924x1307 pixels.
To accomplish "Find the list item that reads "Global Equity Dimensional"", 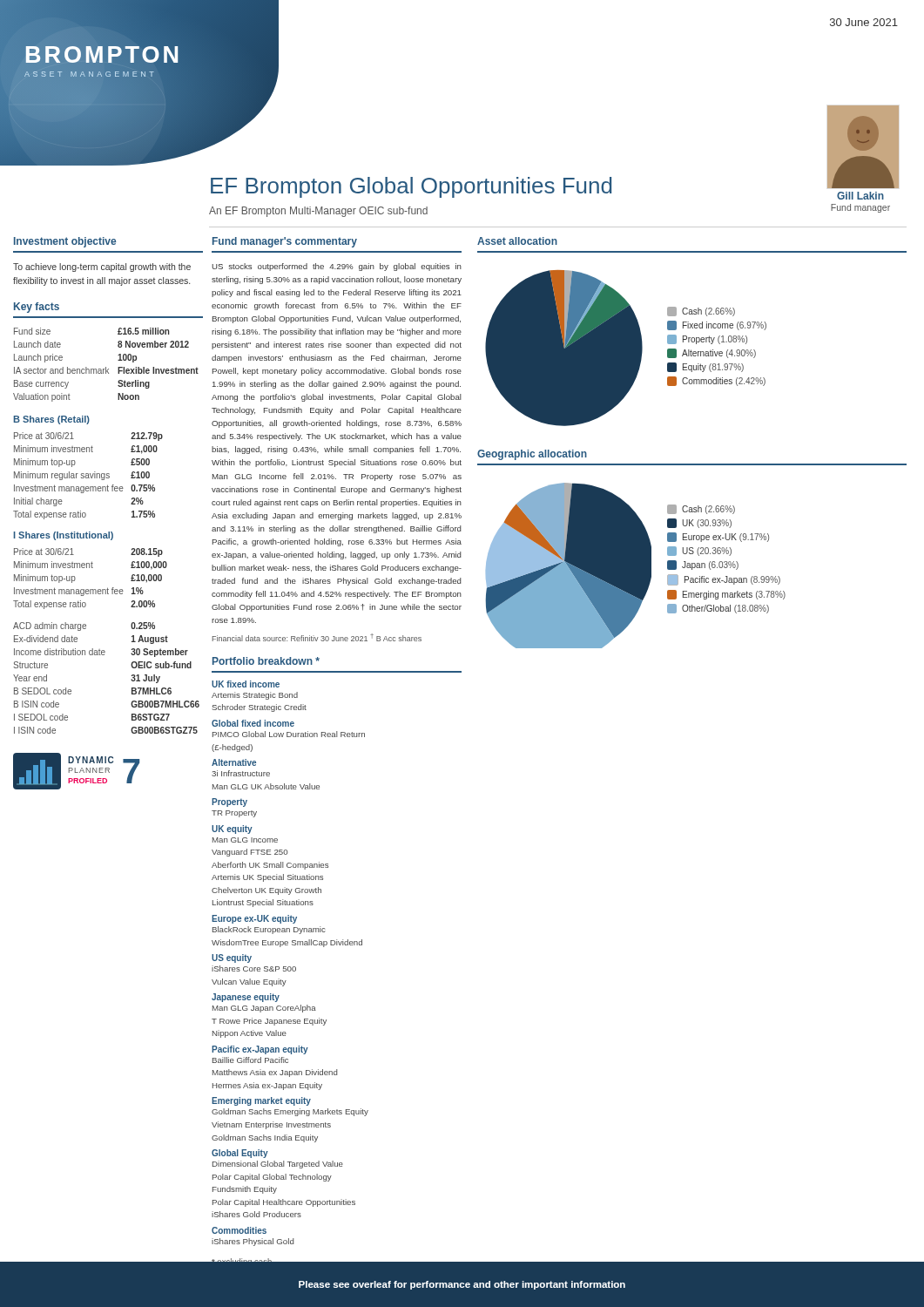I will click(x=337, y=1185).
